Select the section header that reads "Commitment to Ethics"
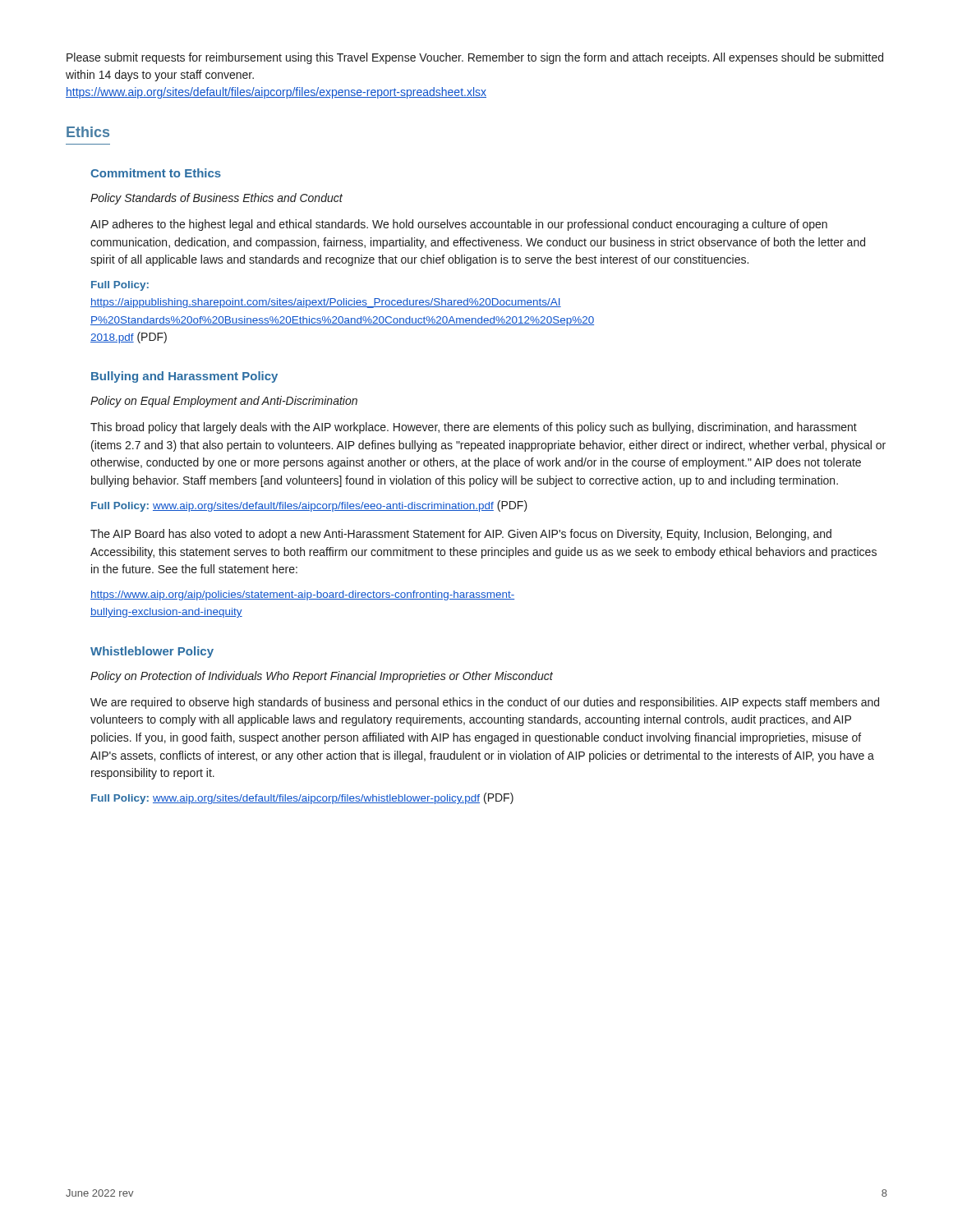Screen dimensions: 1232x953 (156, 173)
